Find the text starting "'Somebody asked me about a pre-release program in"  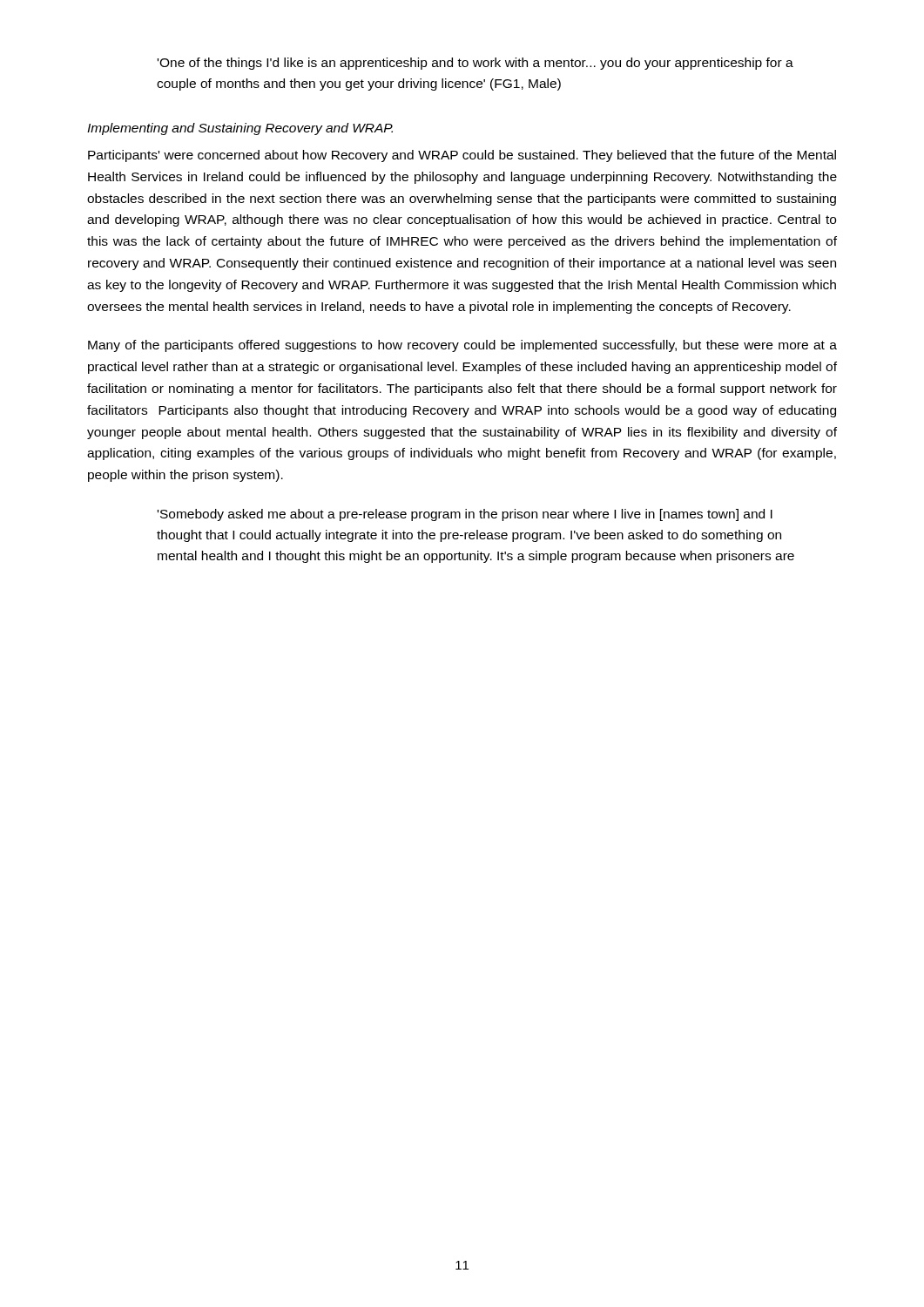click(479, 535)
